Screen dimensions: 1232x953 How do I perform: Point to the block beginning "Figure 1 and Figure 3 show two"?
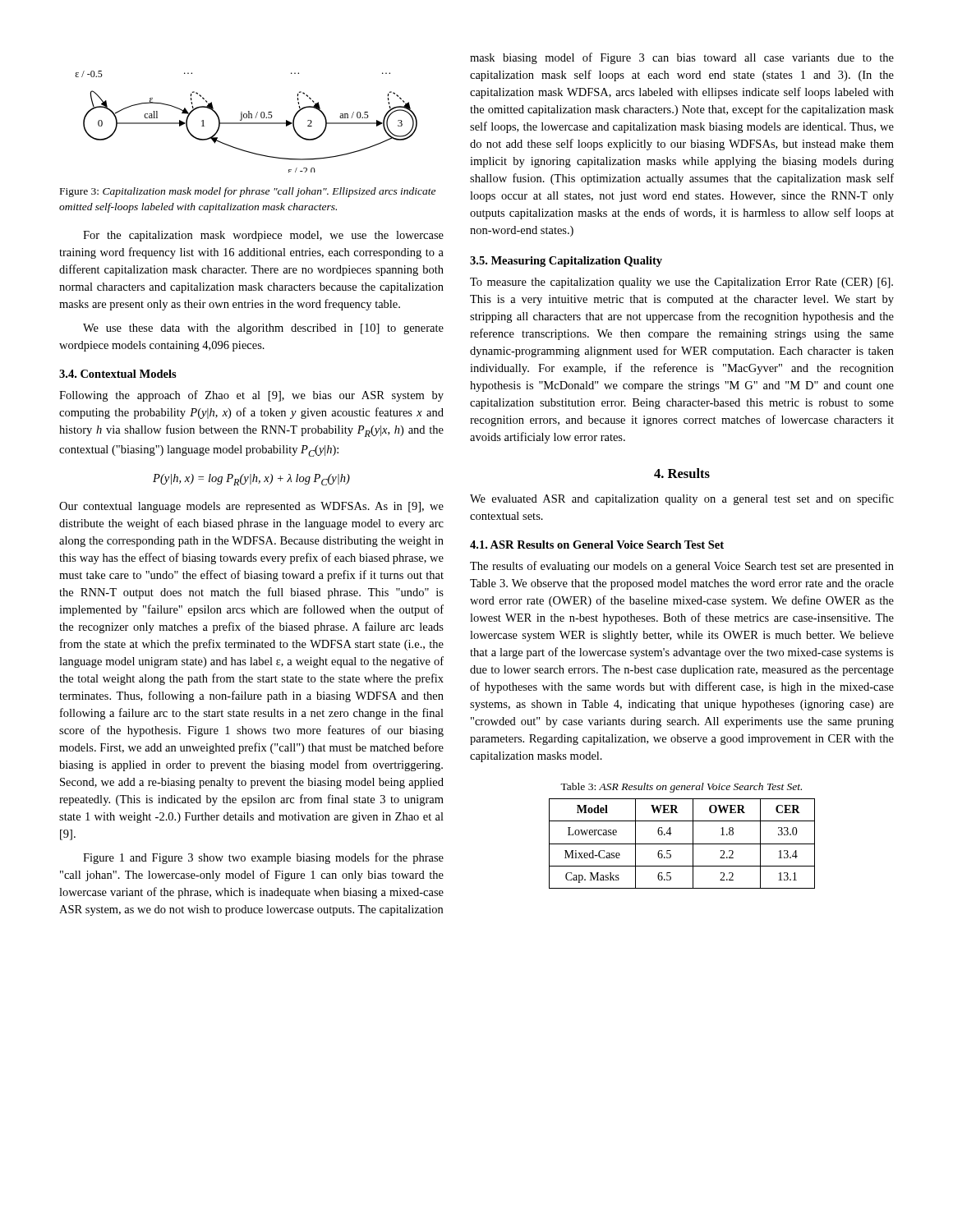click(x=251, y=884)
